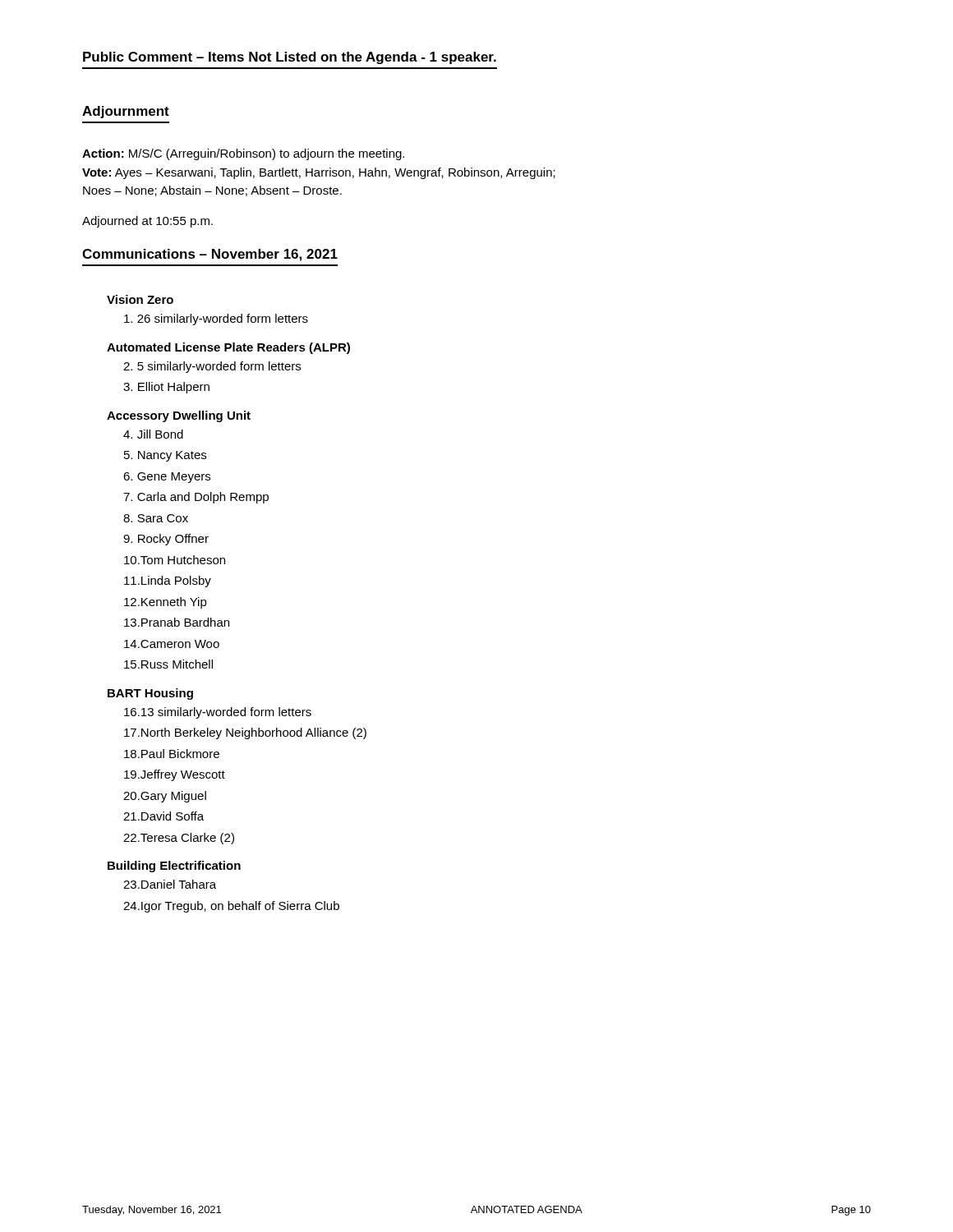
Task: Point to "8. Sara Cox"
Action: 156,517
